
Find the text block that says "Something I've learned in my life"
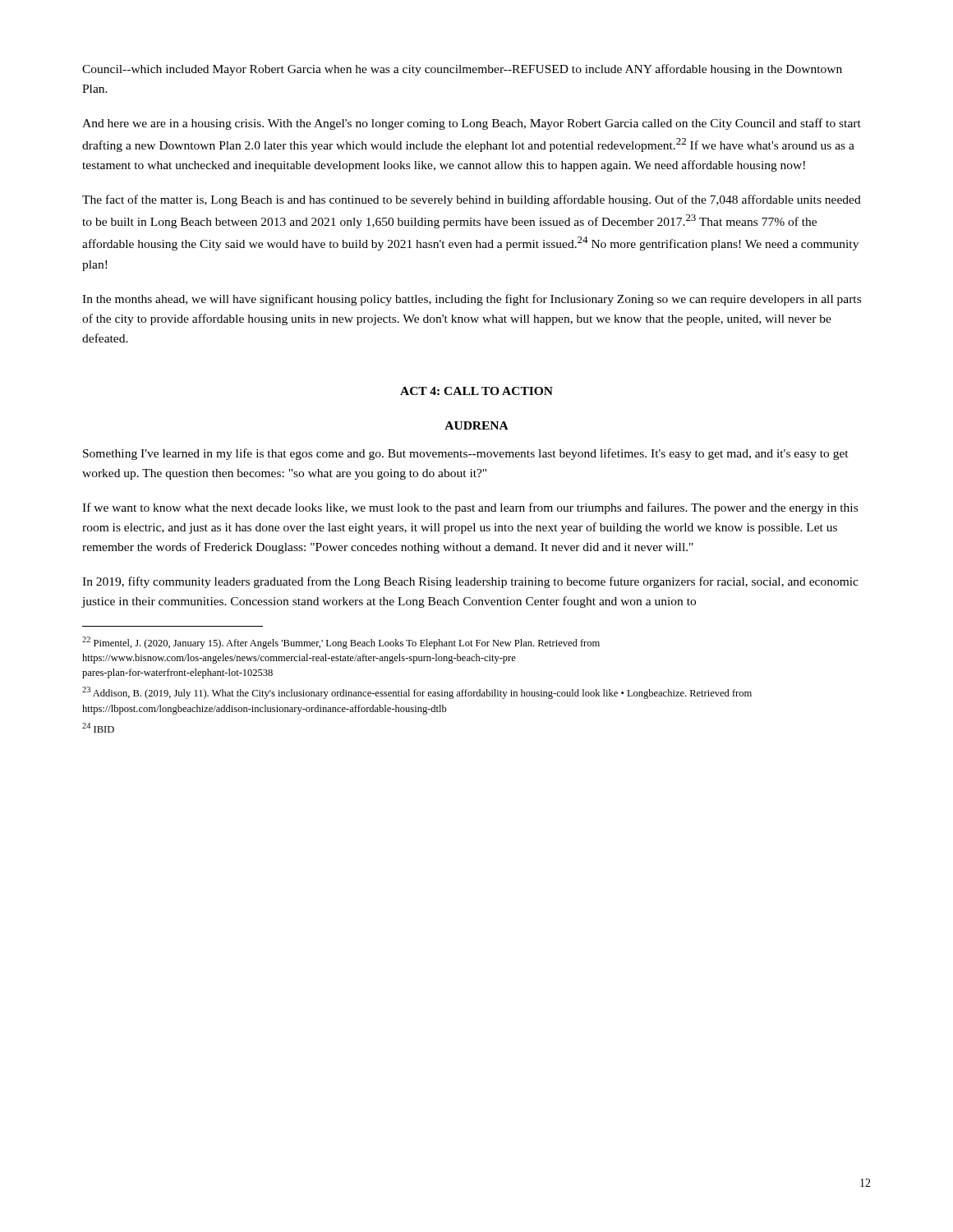465,463
